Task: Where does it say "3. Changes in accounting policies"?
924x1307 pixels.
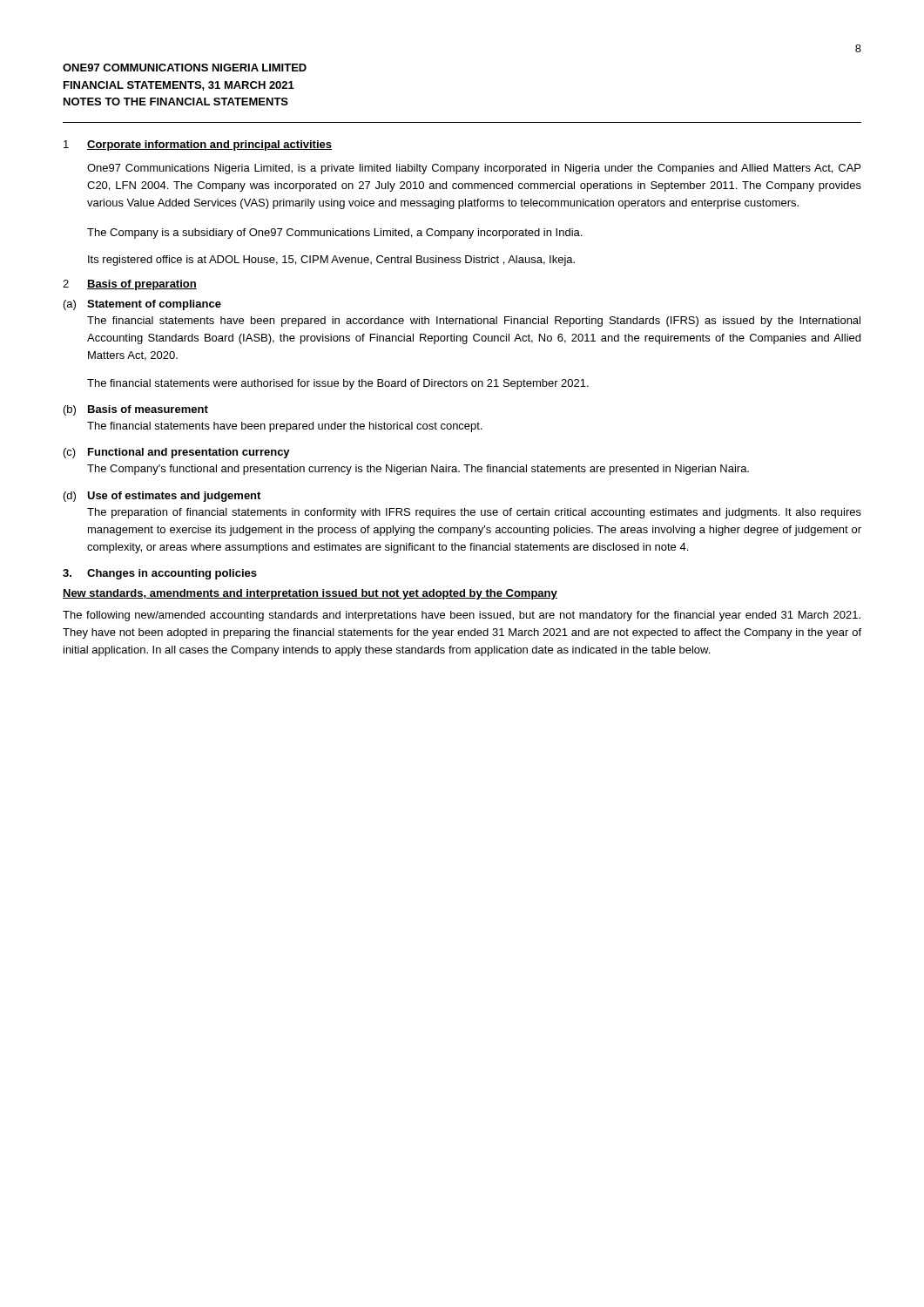Action: click(160, 573)
